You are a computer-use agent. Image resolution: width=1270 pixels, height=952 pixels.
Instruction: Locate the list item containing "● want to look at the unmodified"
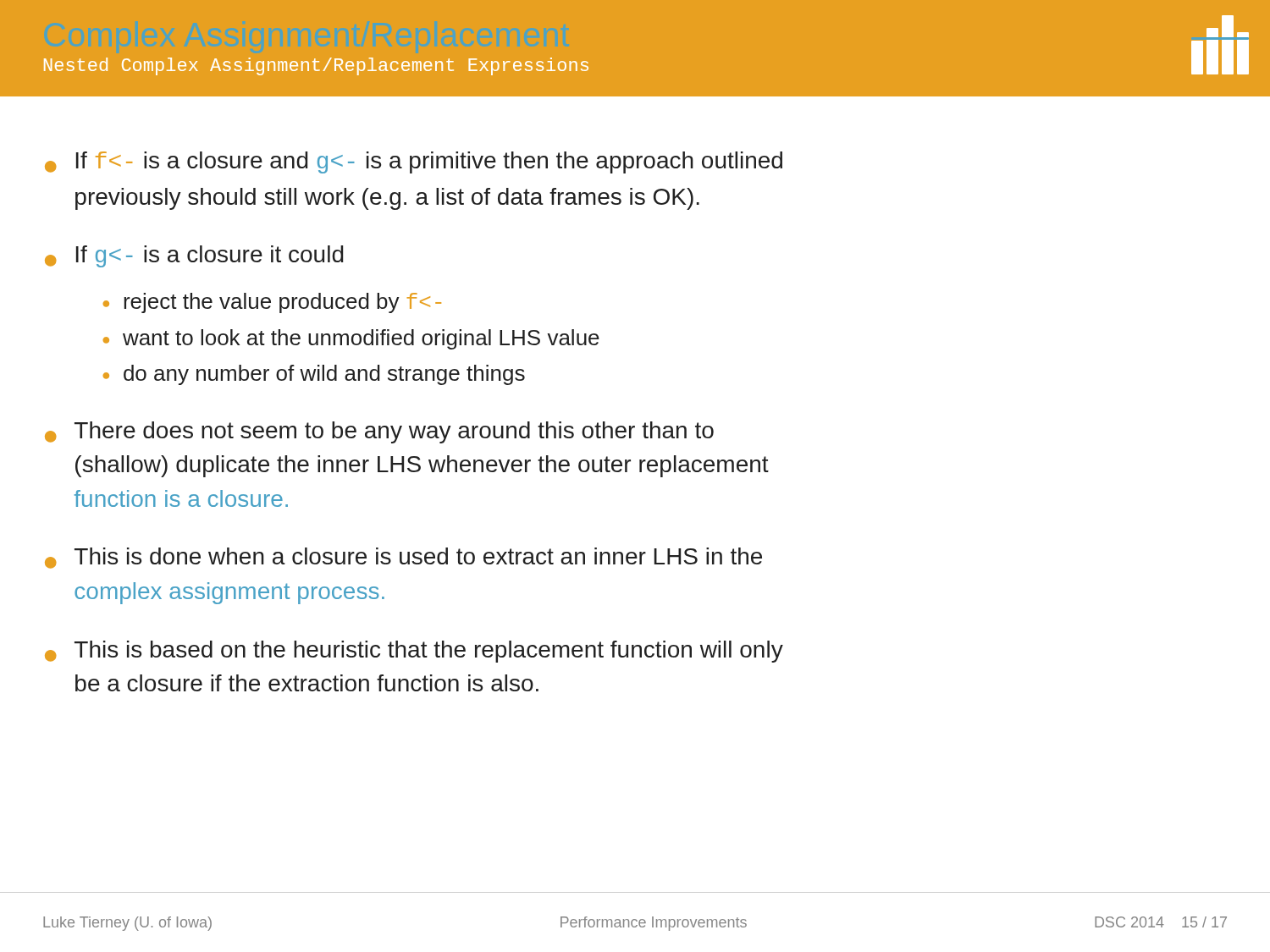(x=351, y=339)
